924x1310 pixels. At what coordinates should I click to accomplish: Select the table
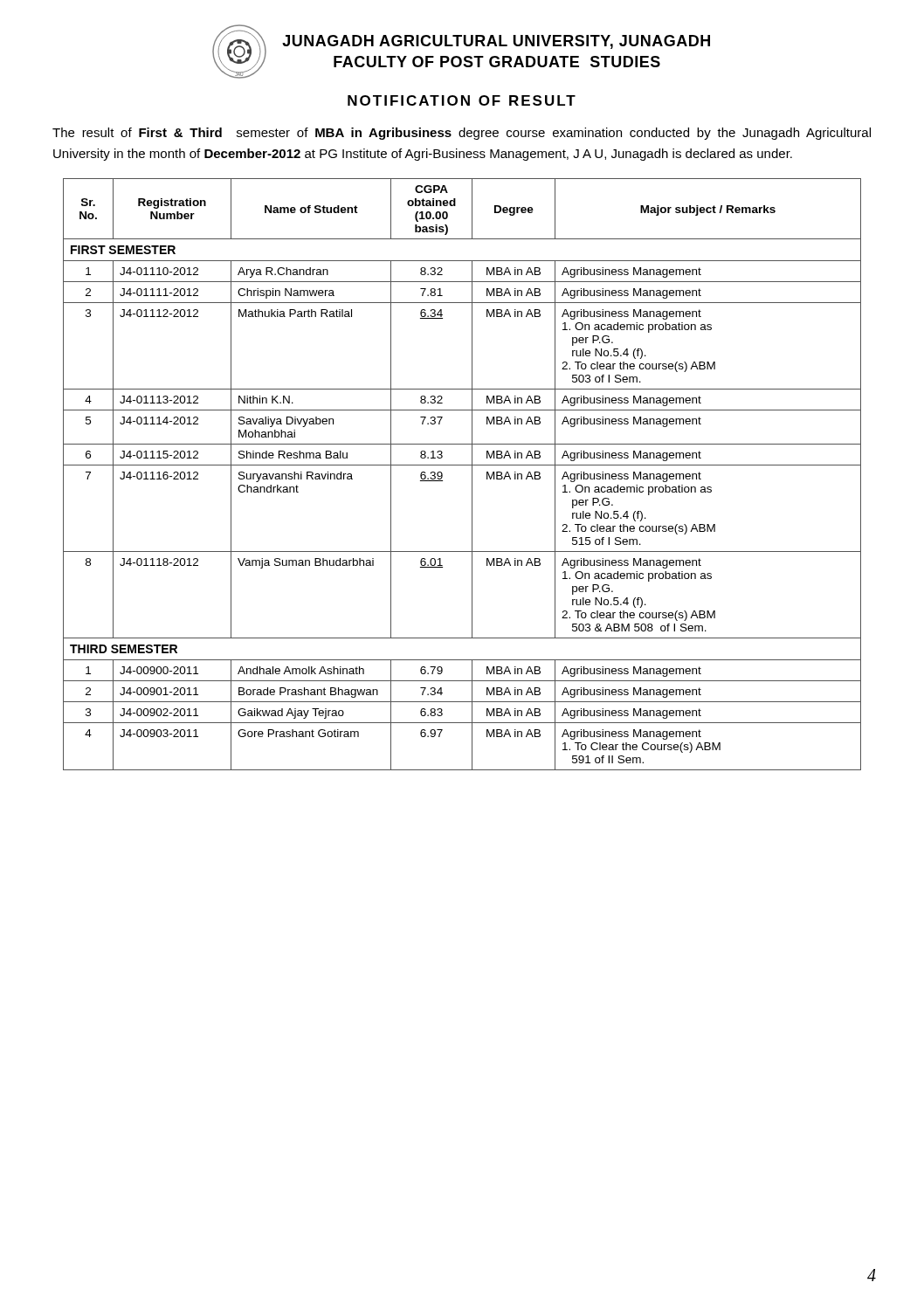coord(462,474)
